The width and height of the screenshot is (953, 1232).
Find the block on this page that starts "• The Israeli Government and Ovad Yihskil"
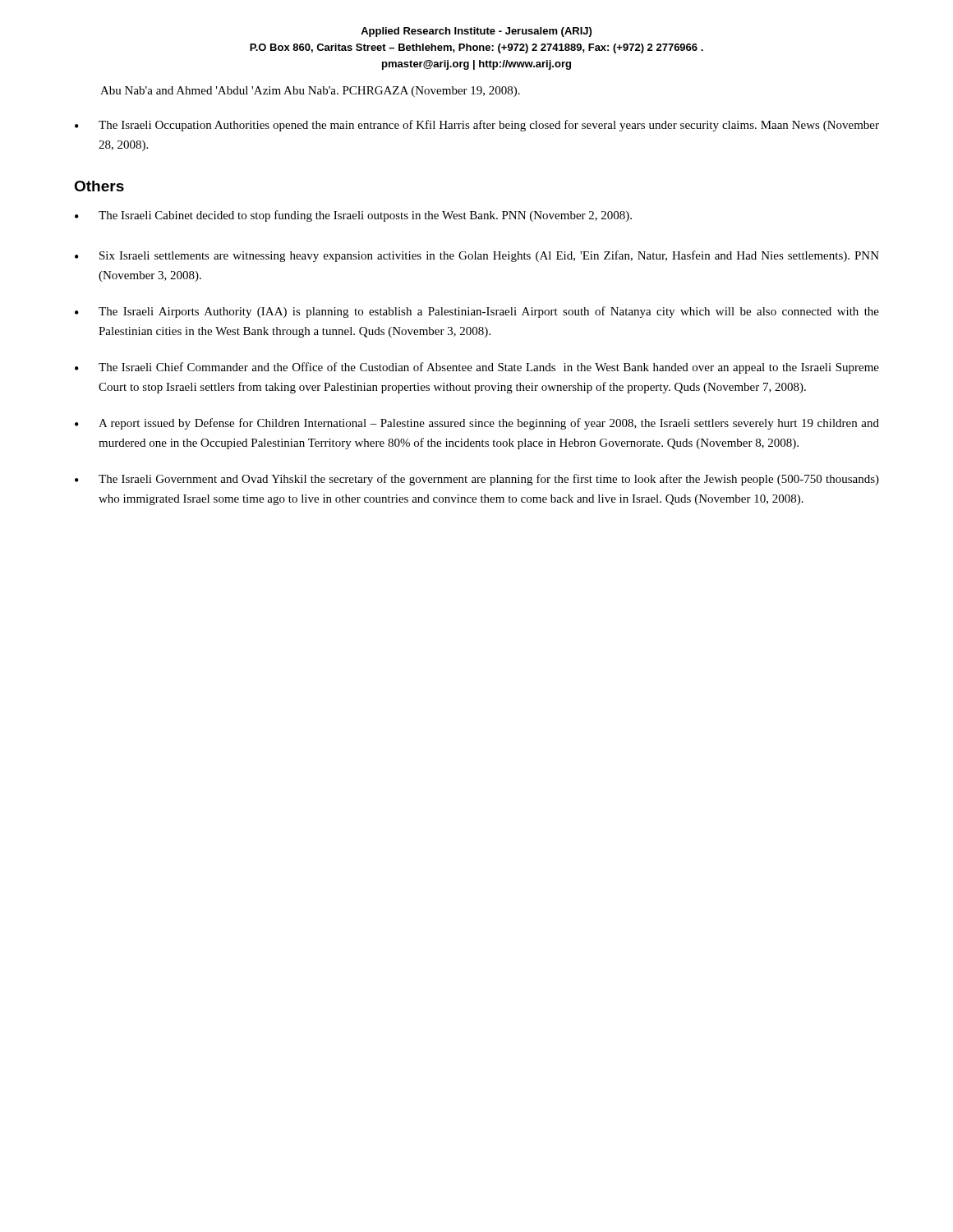tap(476, 489)
